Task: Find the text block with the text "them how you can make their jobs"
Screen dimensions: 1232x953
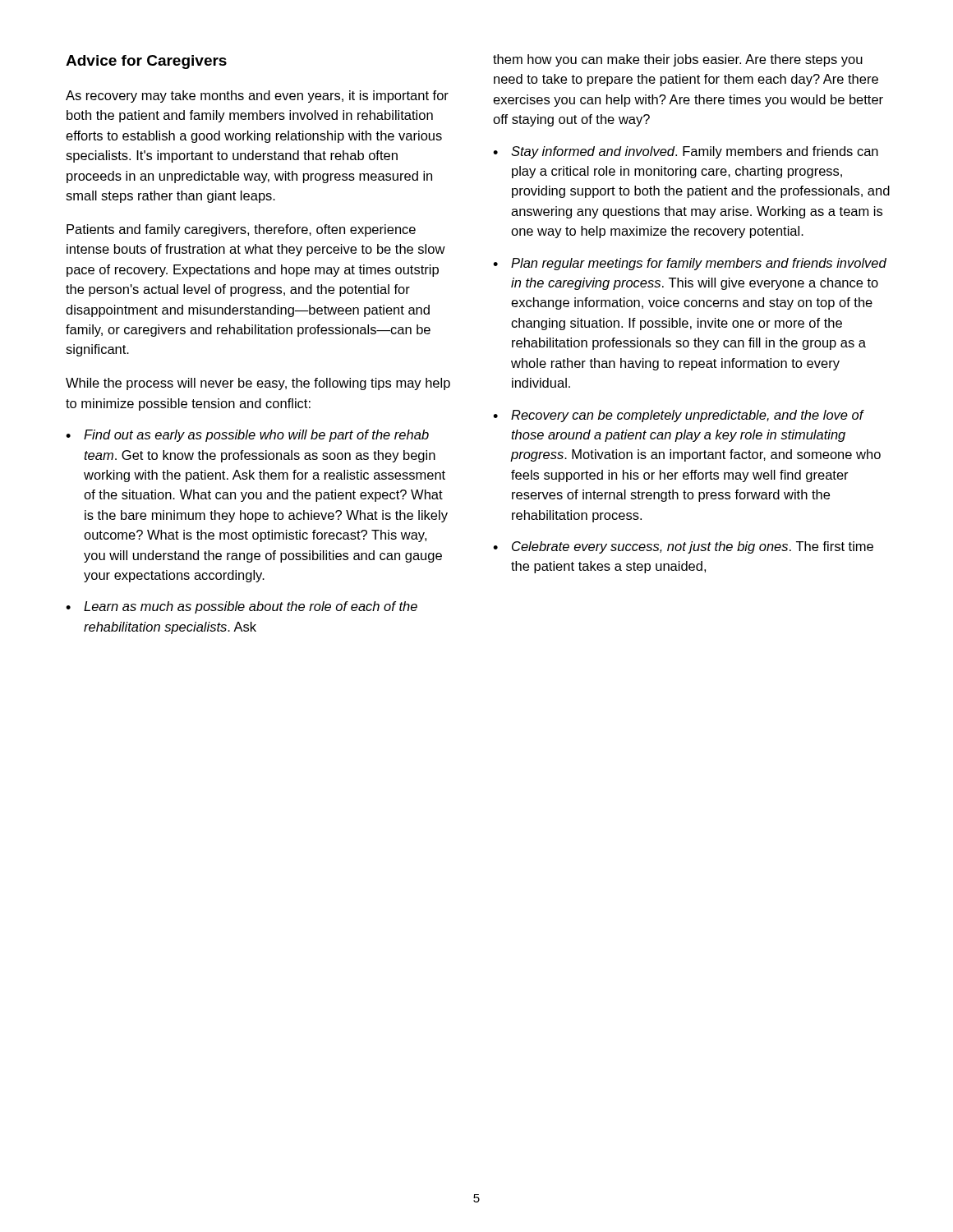Action: (x=694, y=89)
